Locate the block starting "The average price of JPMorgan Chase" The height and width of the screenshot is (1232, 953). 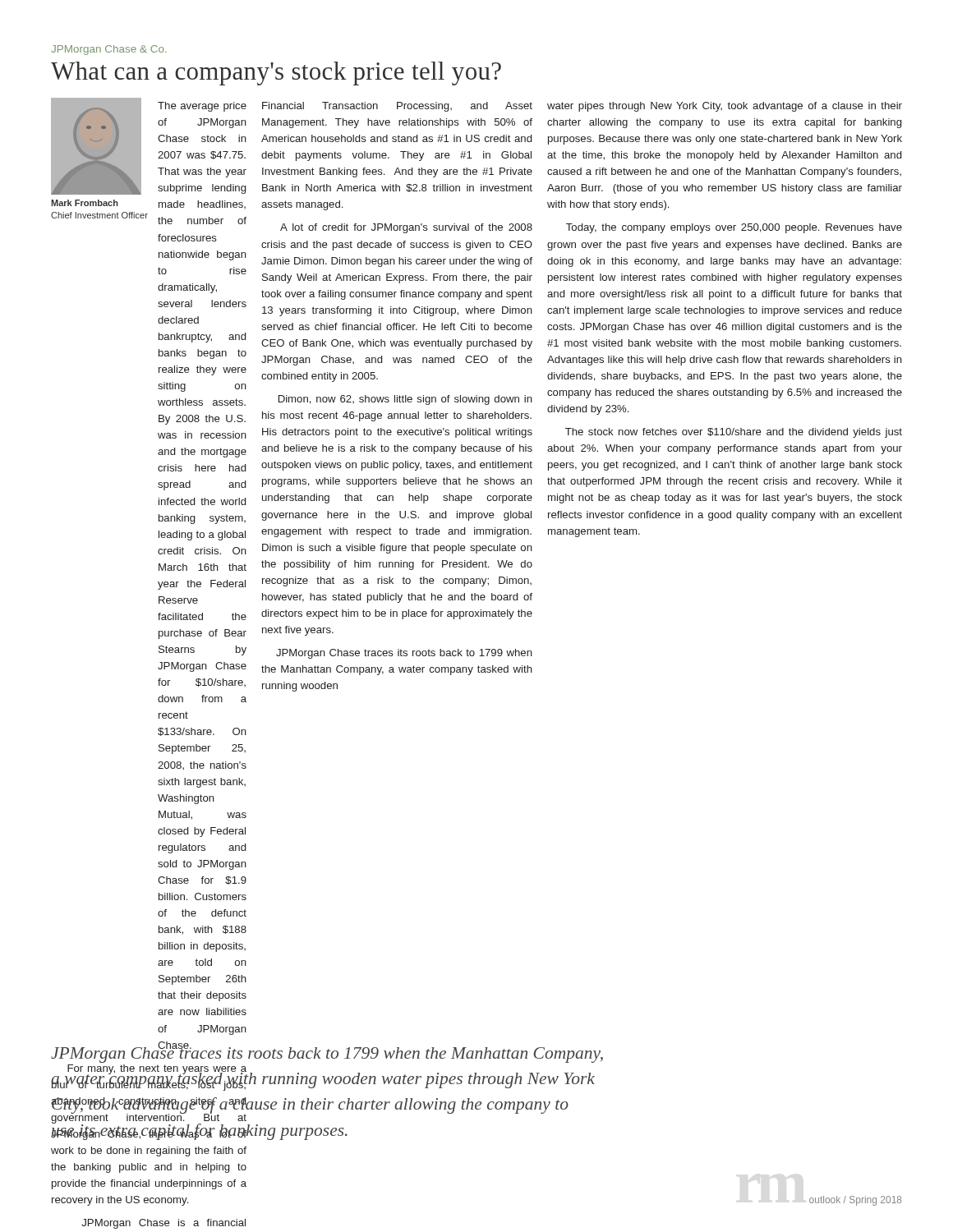[202, 575]
